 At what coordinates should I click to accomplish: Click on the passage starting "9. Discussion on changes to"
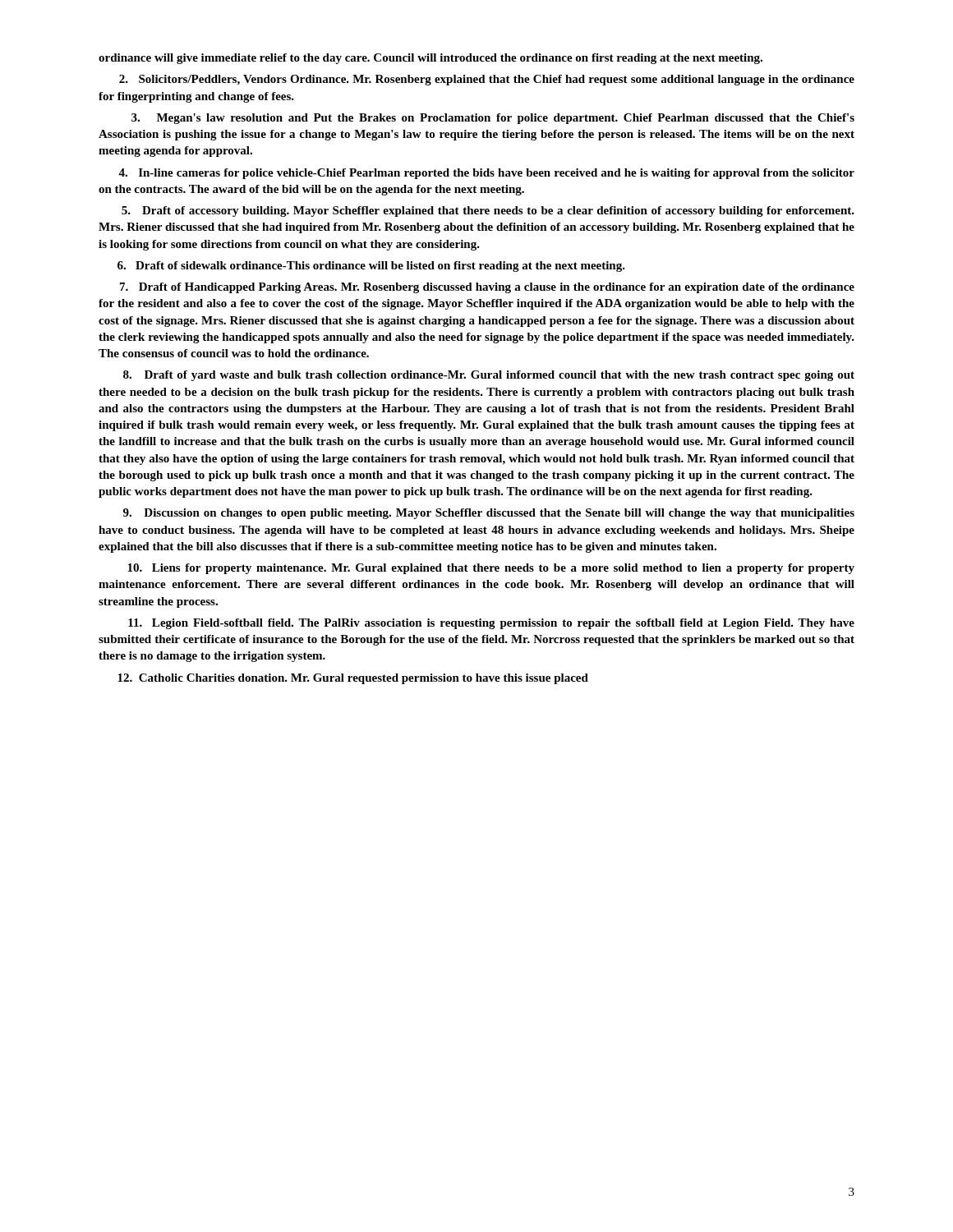click(x=476, y=529)
